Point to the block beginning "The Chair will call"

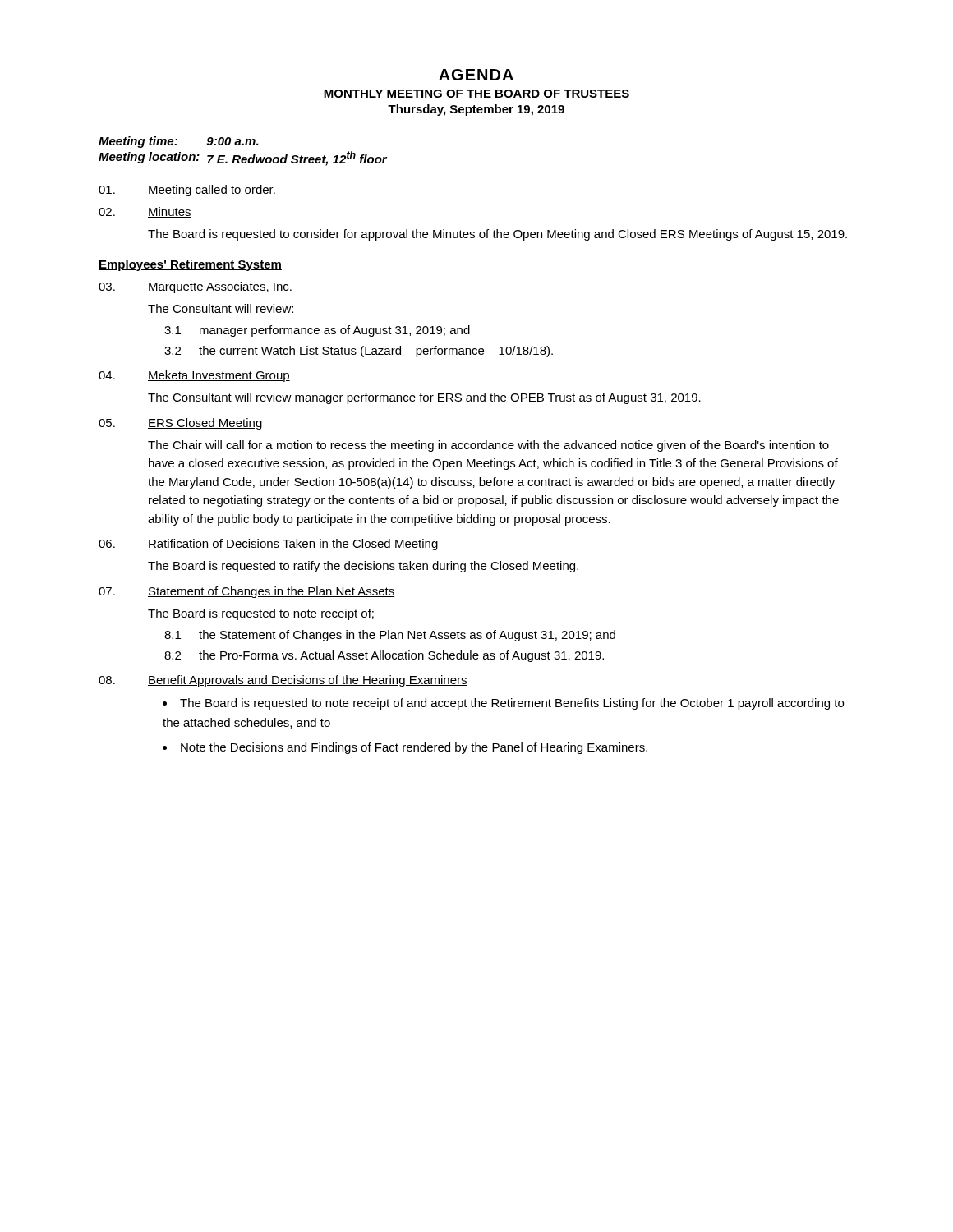[x=493, y=481]
